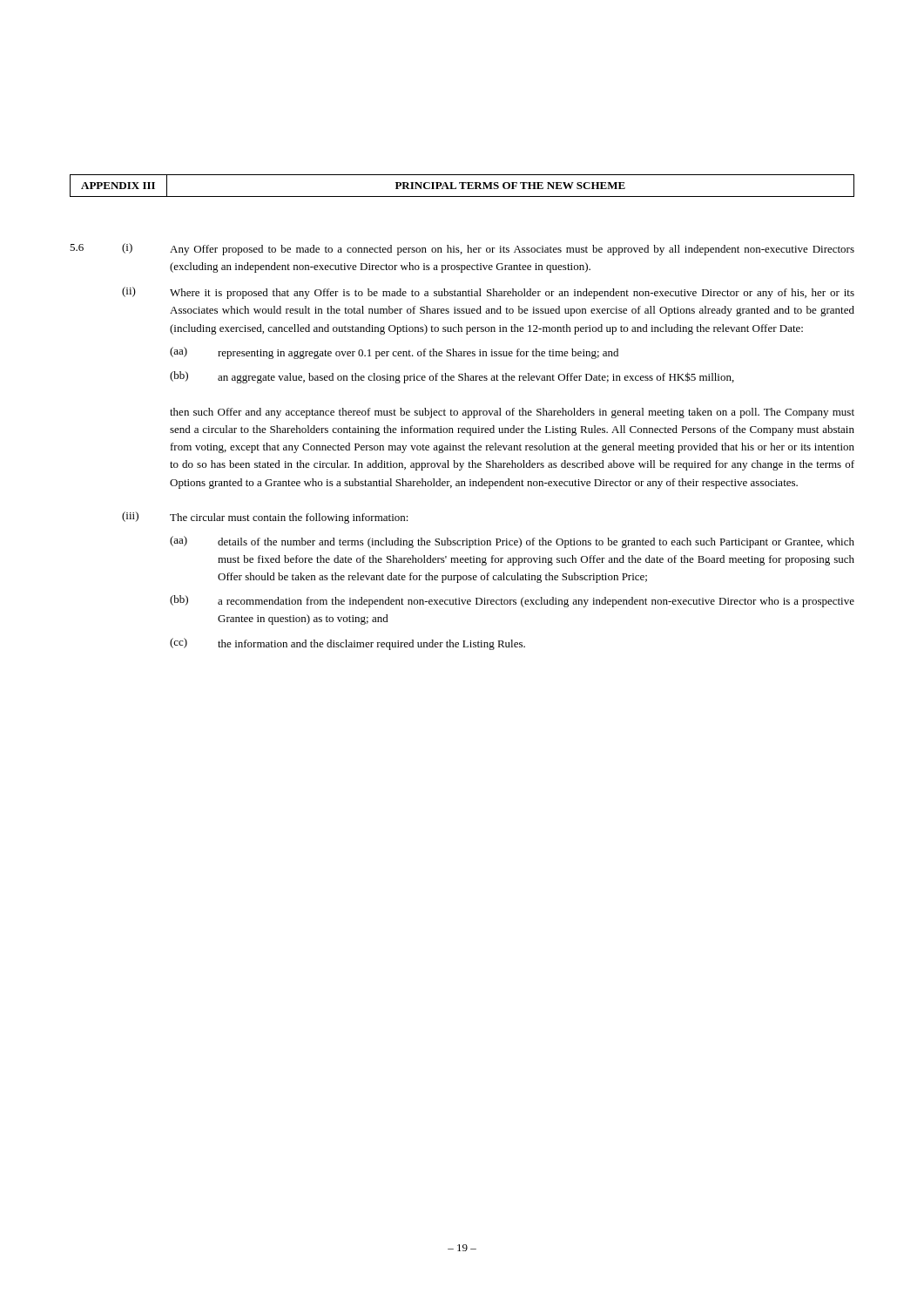Screen dimensions: 1307x924
Task: Locate the block of text that opens with "(bb) a recommendation from"
Action: coord(462,610)
